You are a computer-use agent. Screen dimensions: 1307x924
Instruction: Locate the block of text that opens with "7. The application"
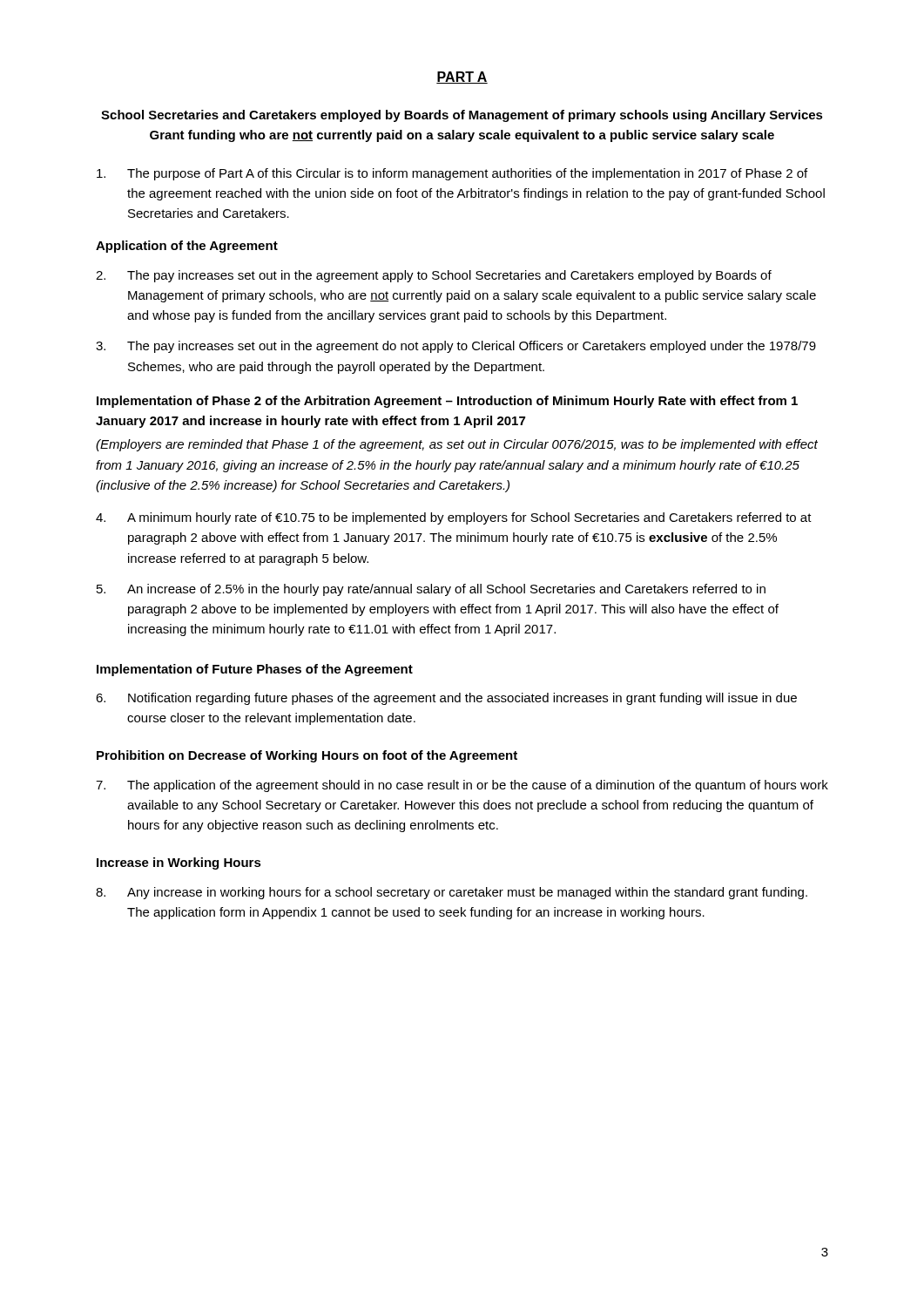(x=462, y=805)
